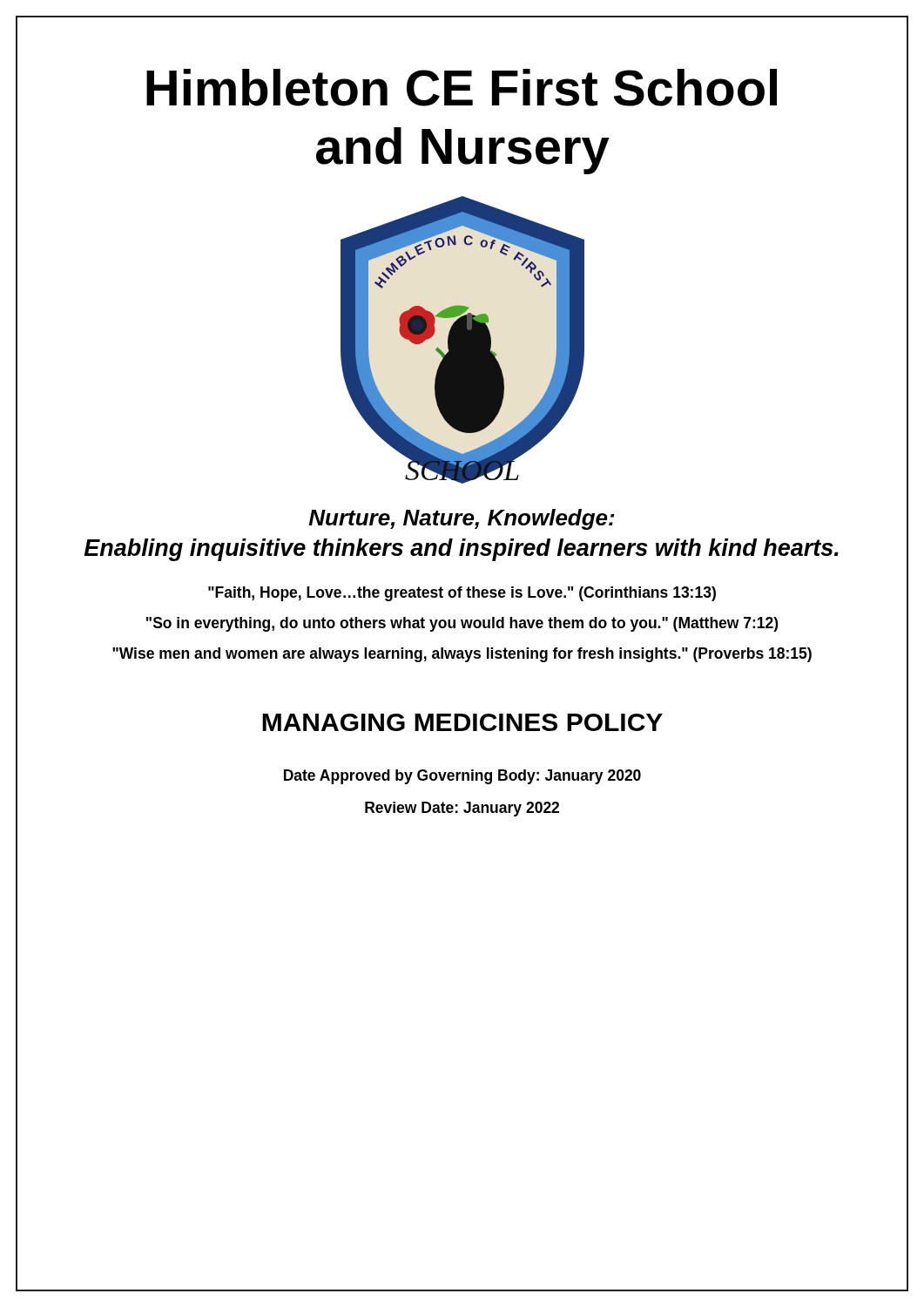Find the block on this page that starts "Enabling inquisitive thinkers and inspired learners with kind"
This screenshot has height=1307, width=924.
462,548
